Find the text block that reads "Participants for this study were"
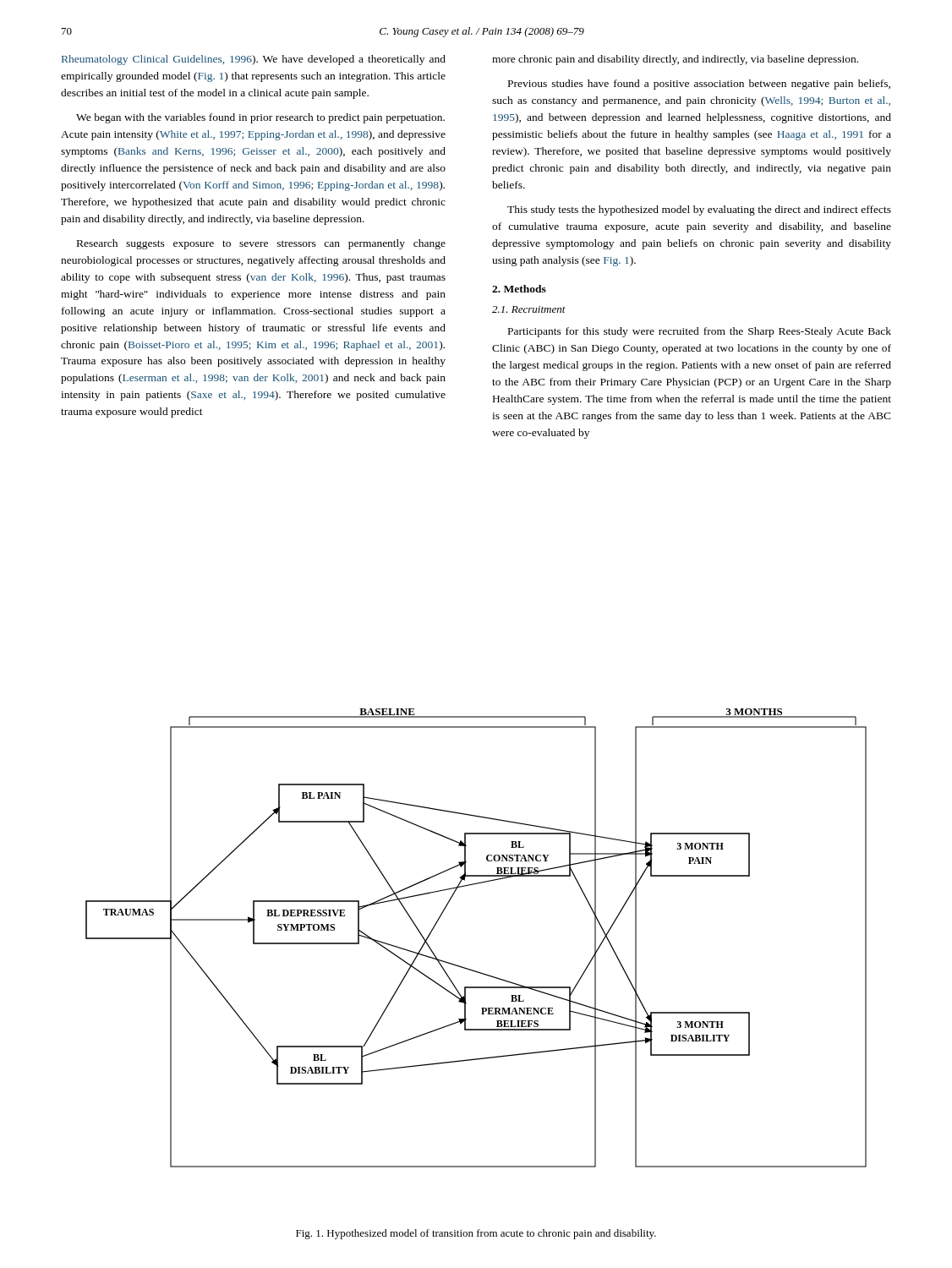The width and height of the screenshot is (952, 1268). tap(692, 382)
